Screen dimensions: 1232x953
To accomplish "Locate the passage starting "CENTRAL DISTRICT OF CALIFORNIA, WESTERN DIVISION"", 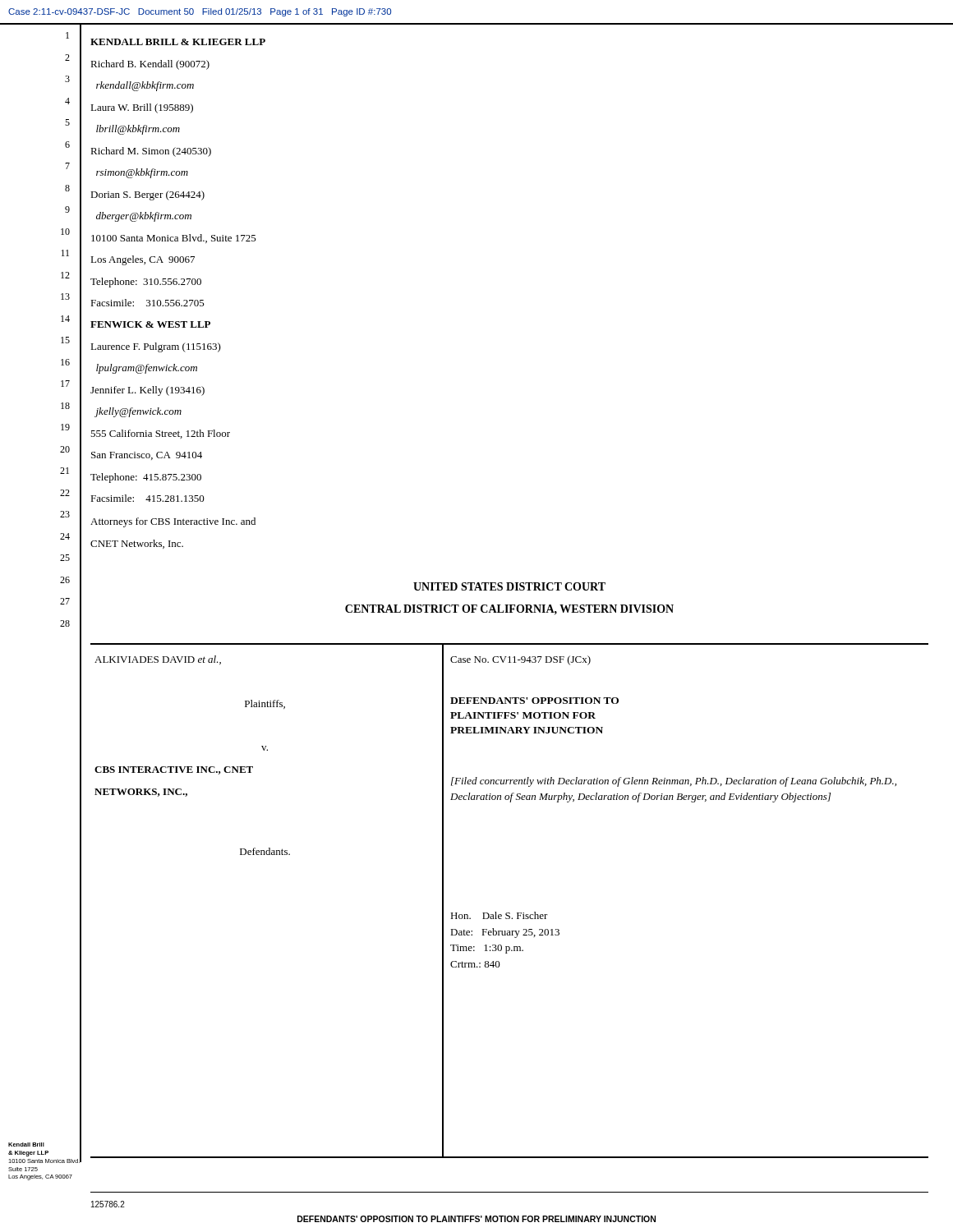I will [509, 609].
